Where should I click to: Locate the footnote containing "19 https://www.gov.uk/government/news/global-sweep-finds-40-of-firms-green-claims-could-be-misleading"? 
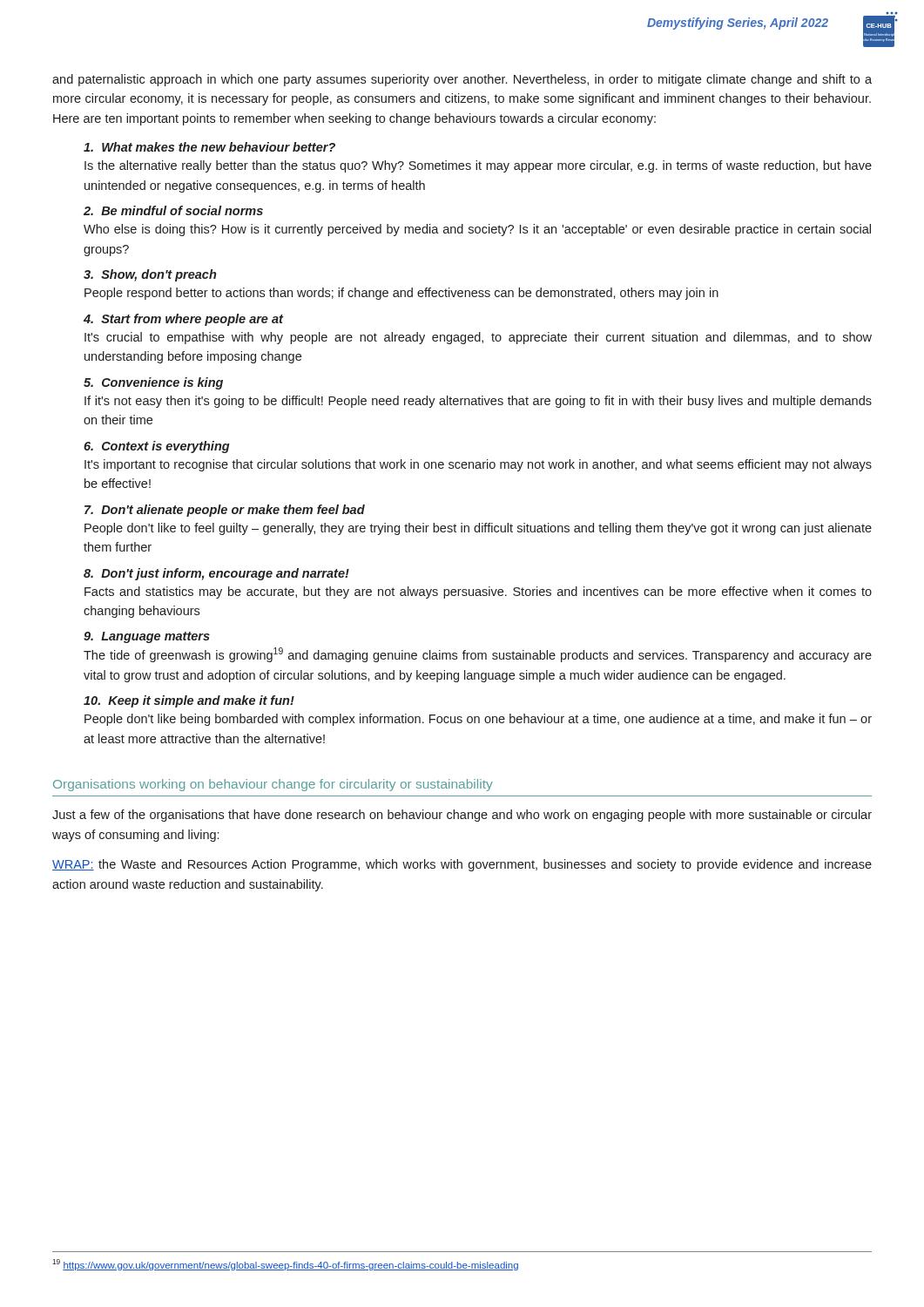286,1264
